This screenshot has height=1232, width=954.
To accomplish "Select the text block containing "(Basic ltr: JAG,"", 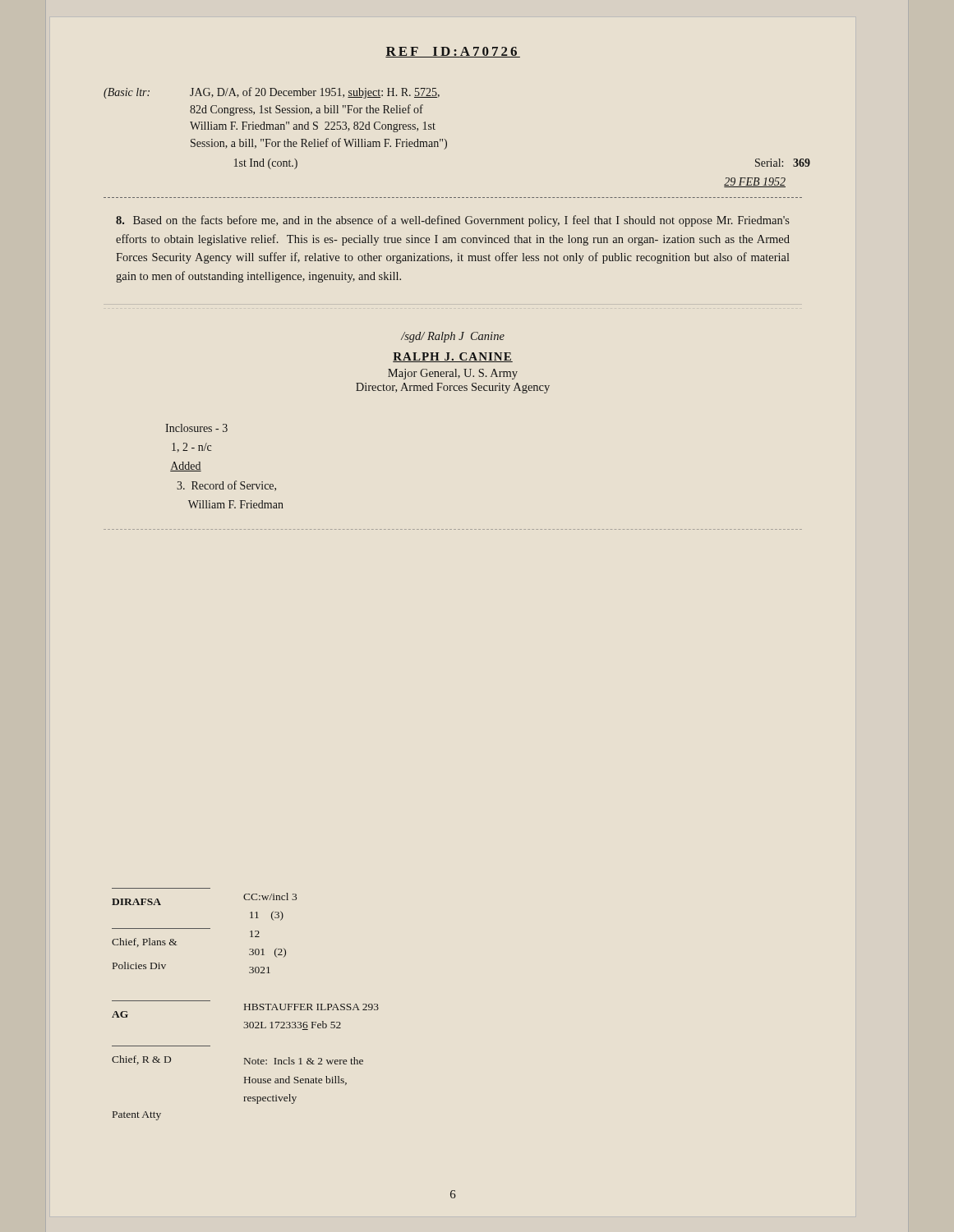I will pos(272,93).
